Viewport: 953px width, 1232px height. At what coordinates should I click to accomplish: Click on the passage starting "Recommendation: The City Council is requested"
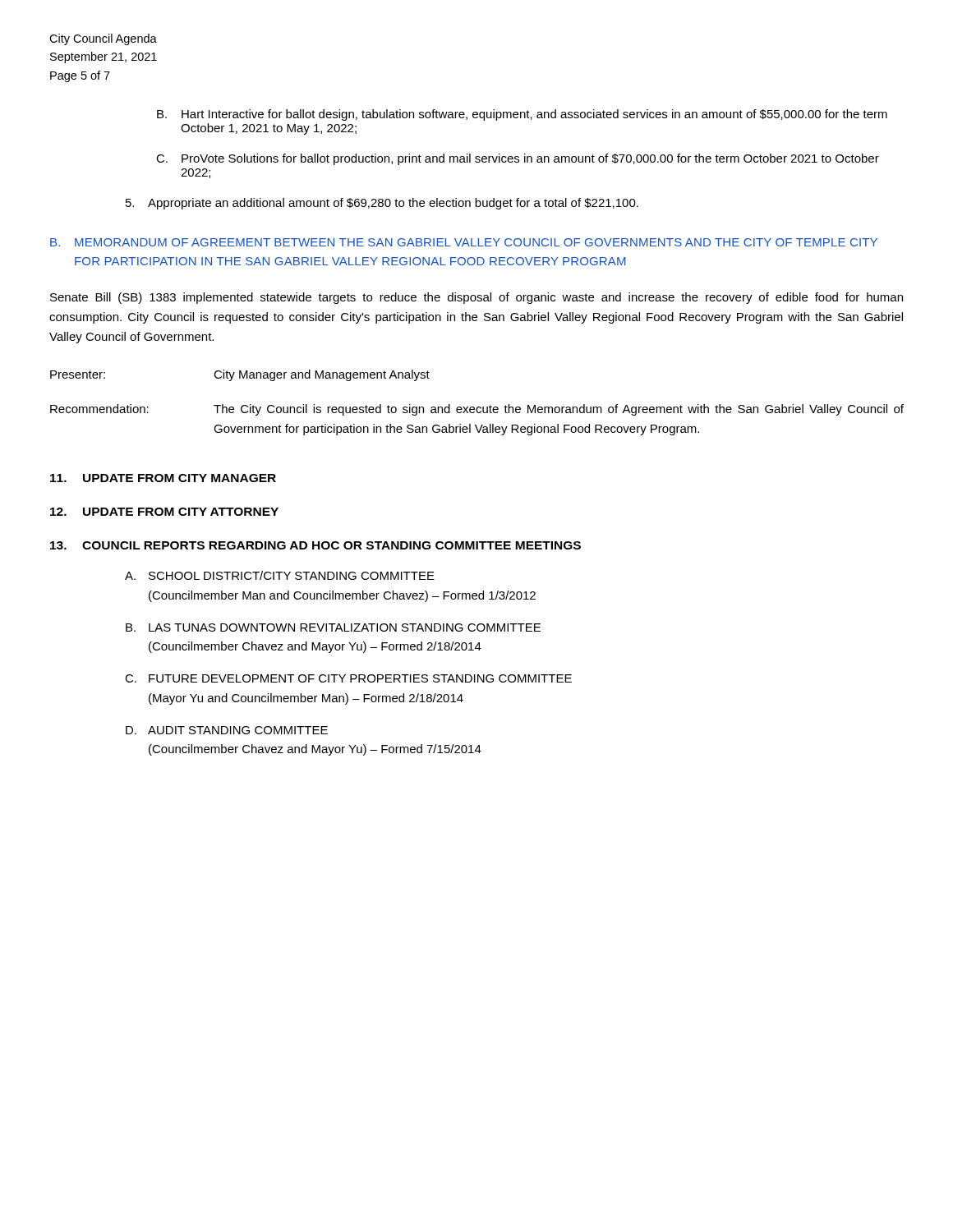tap(476, 419)
